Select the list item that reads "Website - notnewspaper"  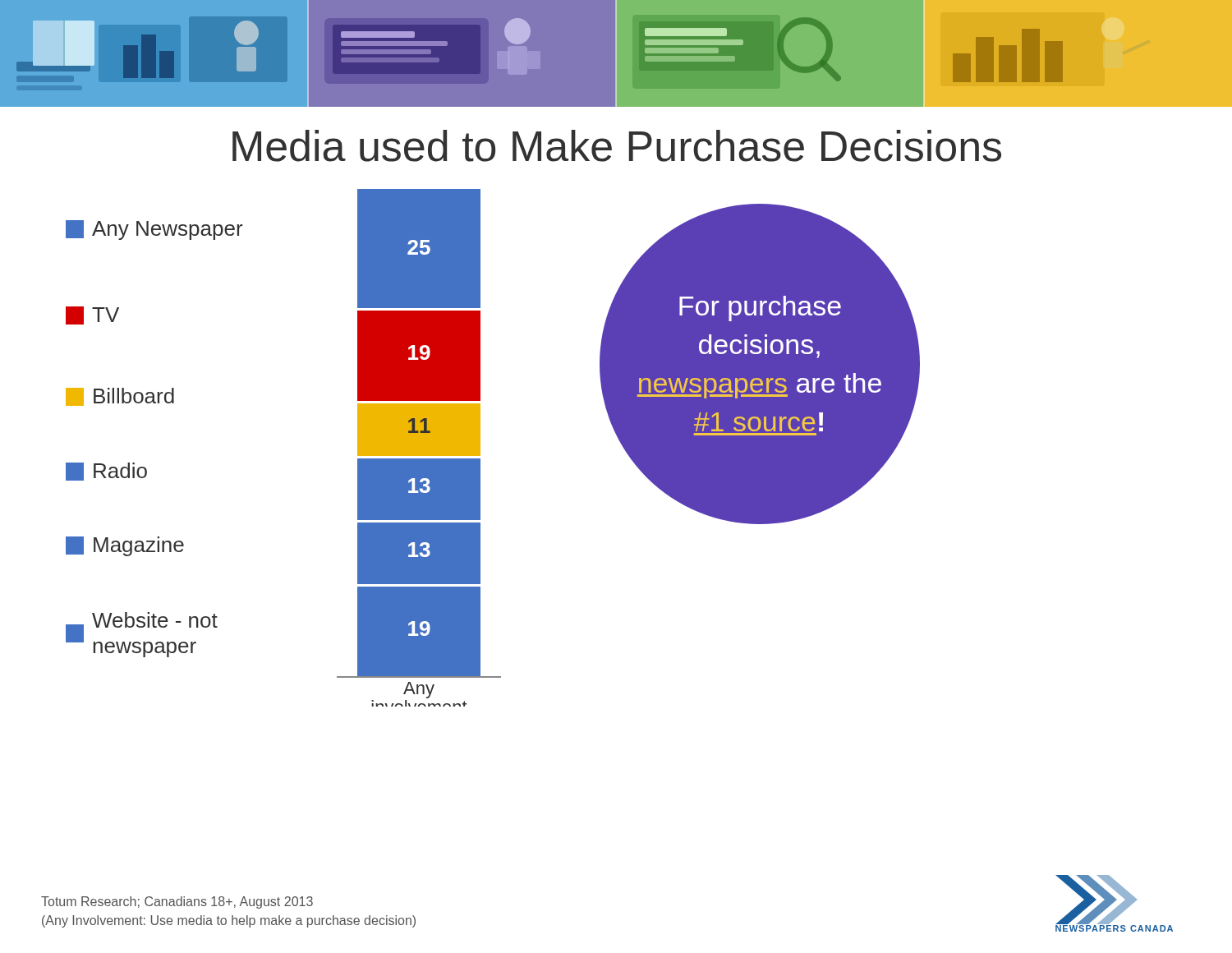(x=142, y=633)
